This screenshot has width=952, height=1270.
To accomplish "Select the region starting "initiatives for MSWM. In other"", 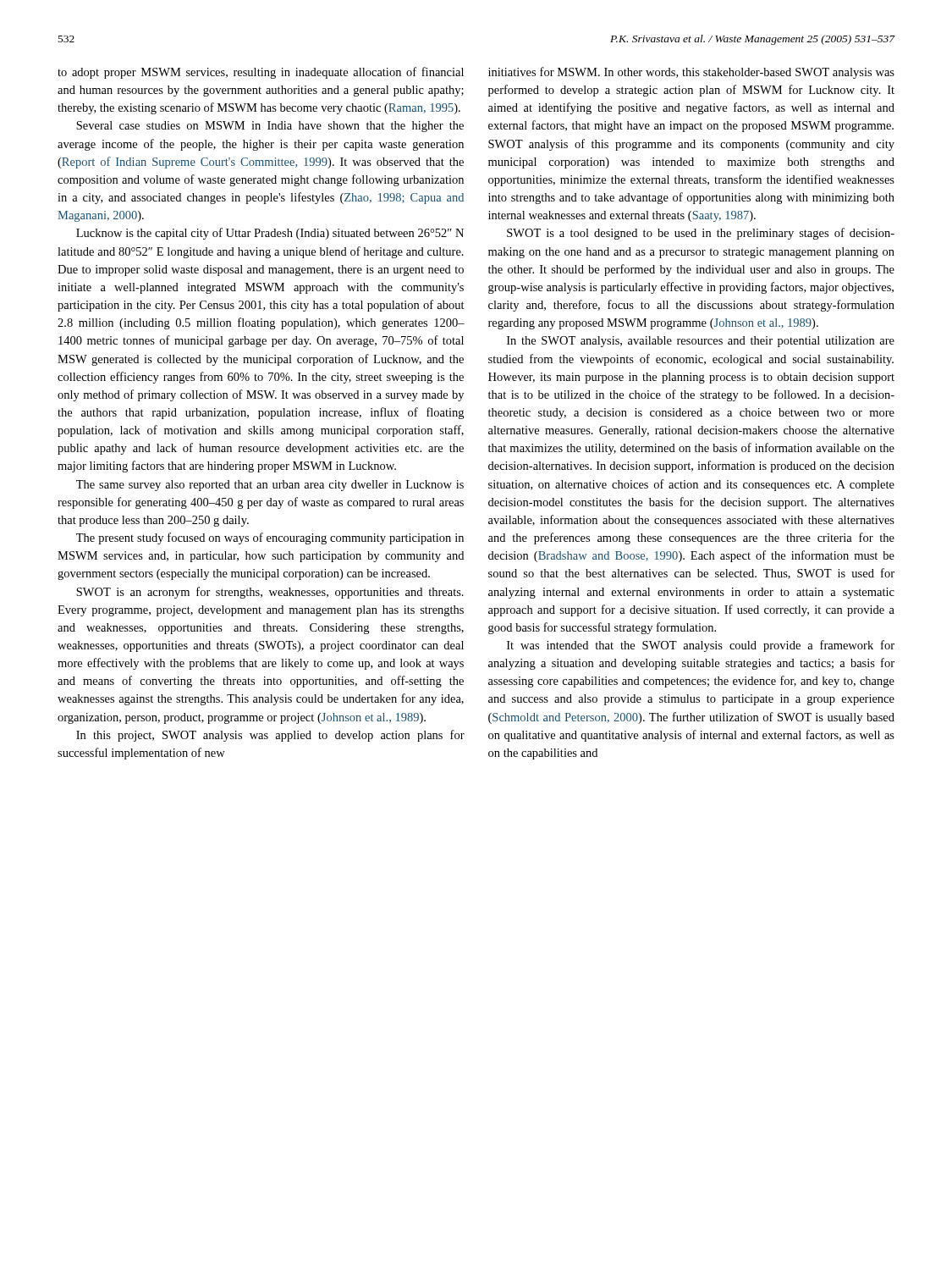I will coord(691,413).
